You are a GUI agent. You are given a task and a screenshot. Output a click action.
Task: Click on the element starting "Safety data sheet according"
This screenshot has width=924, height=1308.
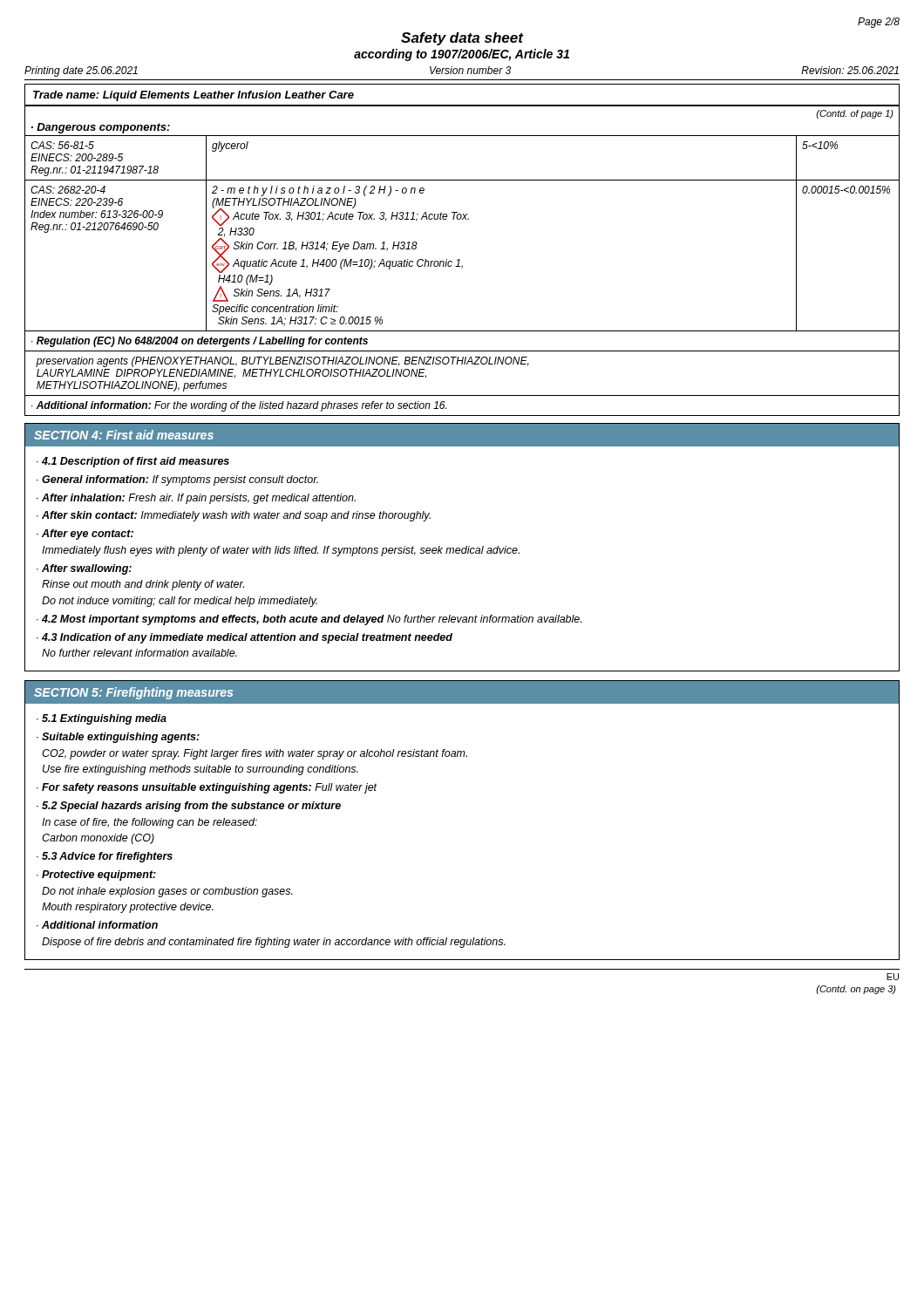[462, 45]
